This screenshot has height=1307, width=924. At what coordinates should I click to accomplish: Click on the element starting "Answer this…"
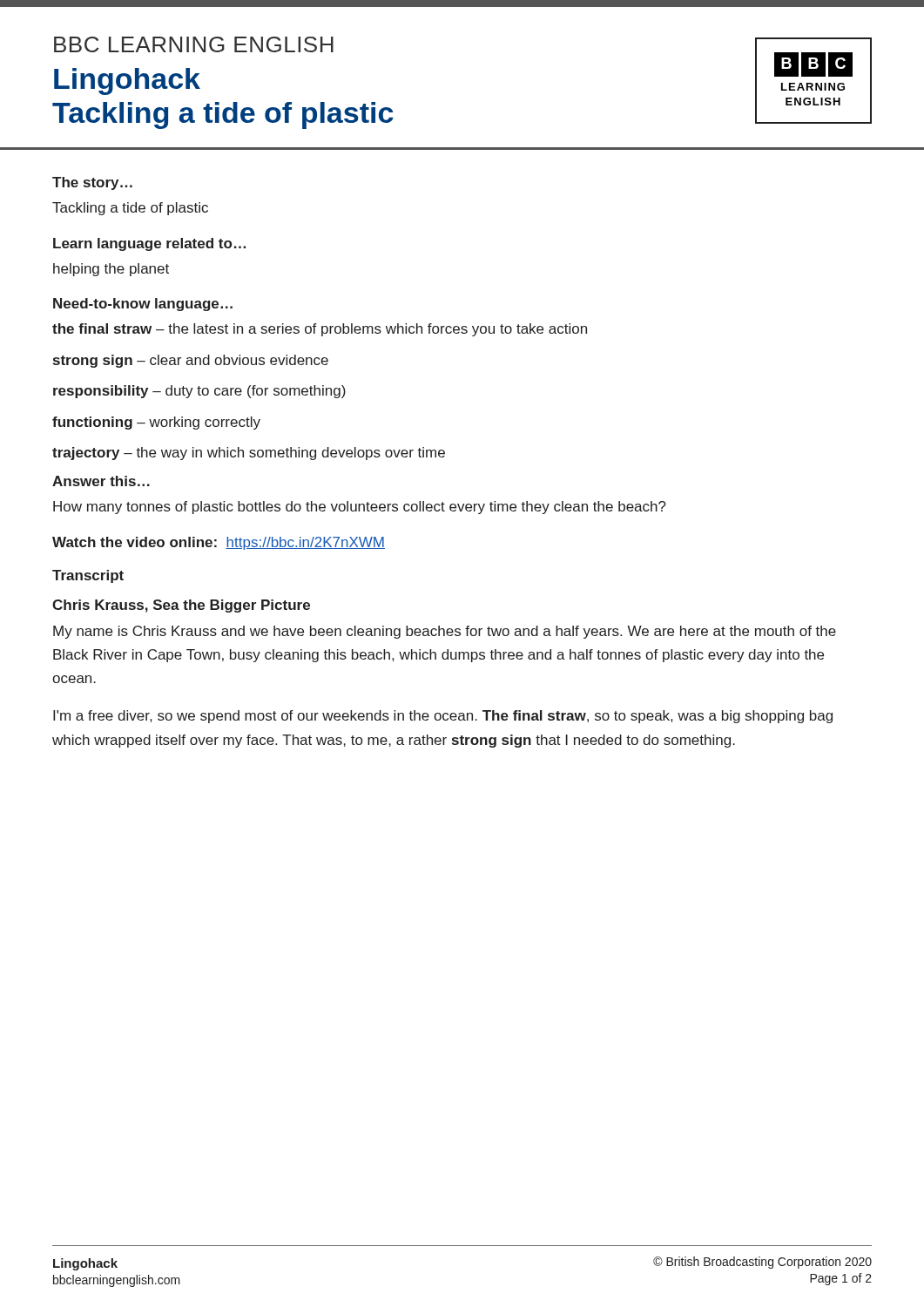pyautogui.click(x=101, y=481)
